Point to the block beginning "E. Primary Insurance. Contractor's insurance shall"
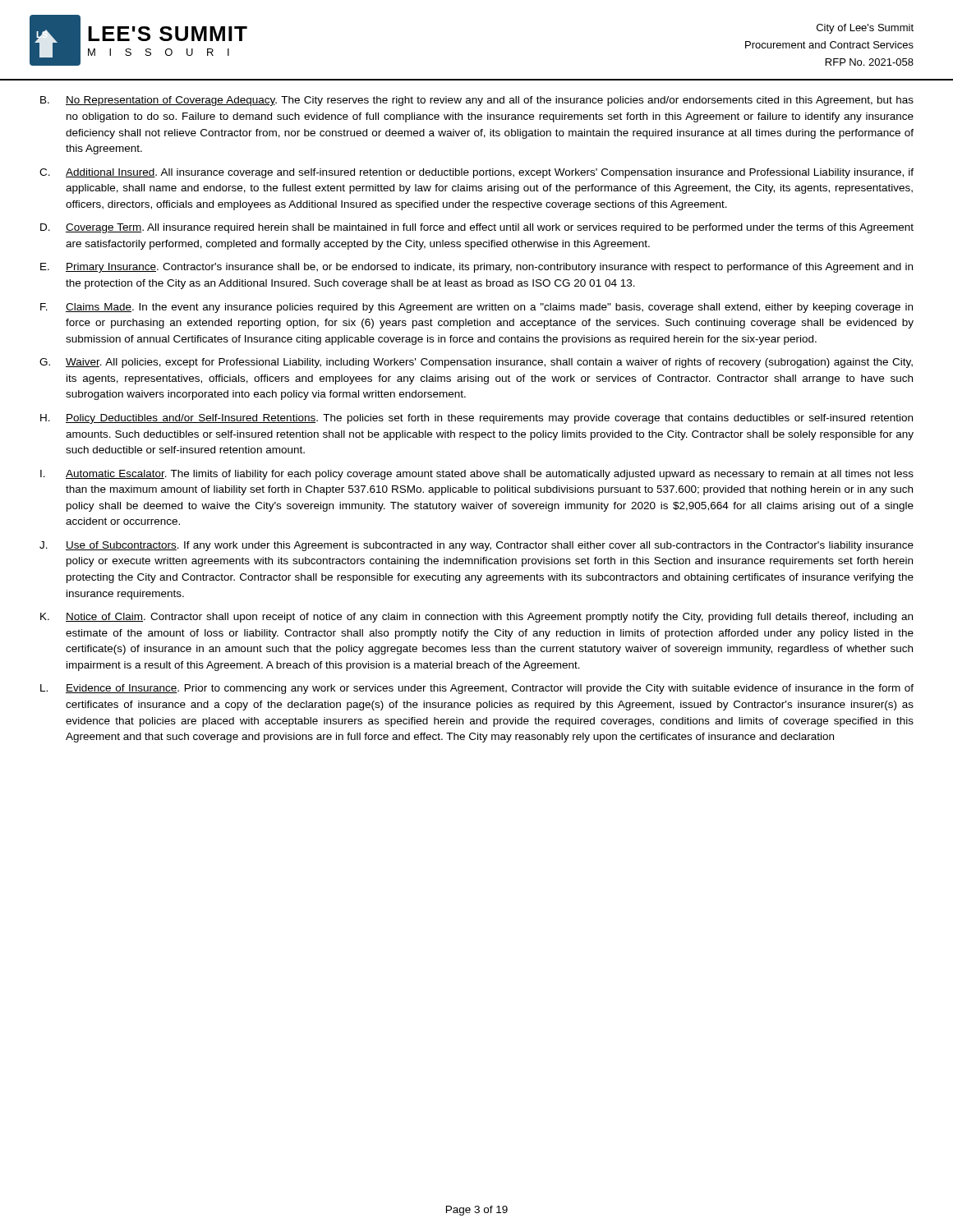Viewport: 953px width, 1232px height. (476, 275)
